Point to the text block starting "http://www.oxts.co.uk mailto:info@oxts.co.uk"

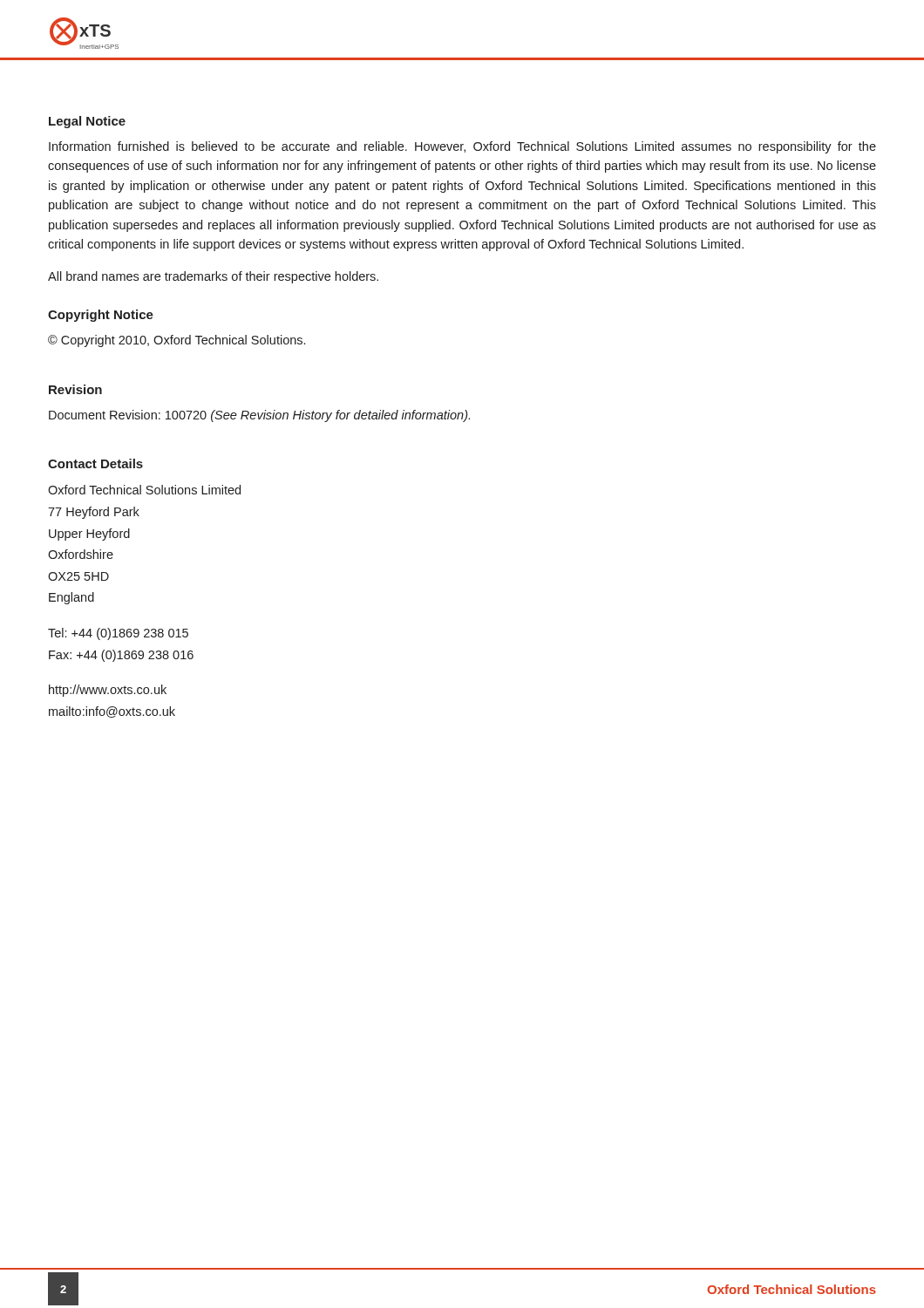pos(112,701)
